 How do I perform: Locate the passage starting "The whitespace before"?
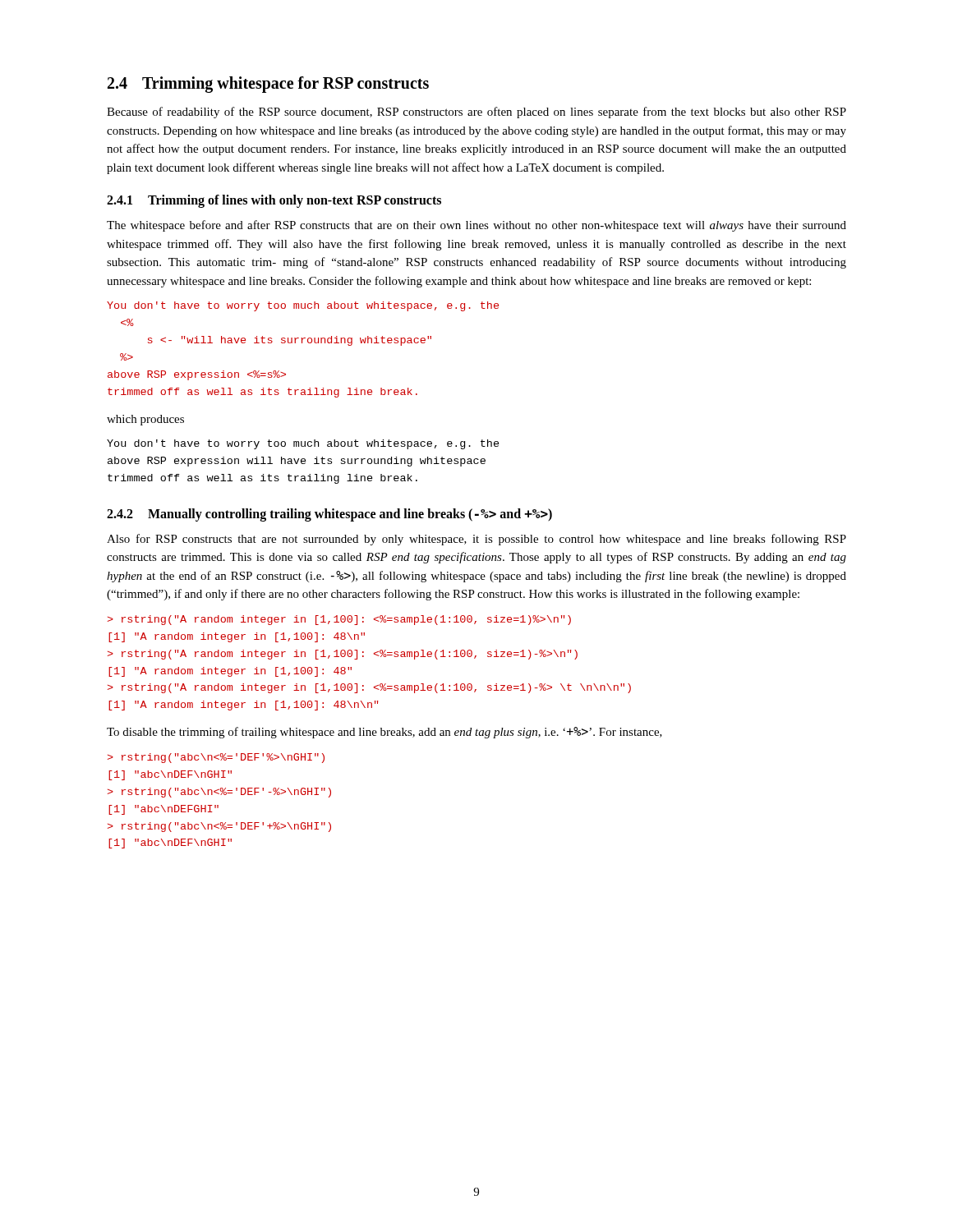pos(476,253)
